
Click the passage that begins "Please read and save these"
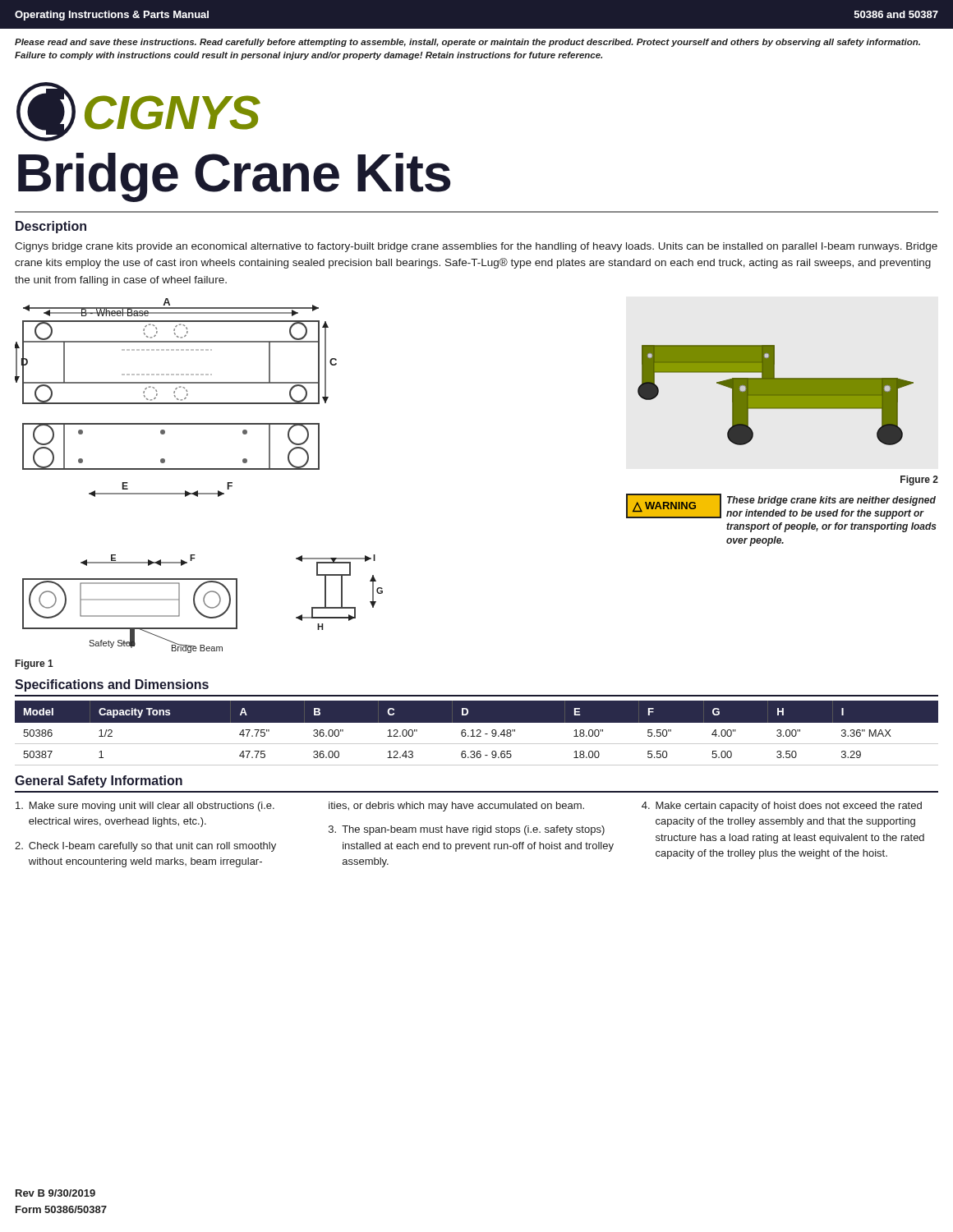coord(468,48)
